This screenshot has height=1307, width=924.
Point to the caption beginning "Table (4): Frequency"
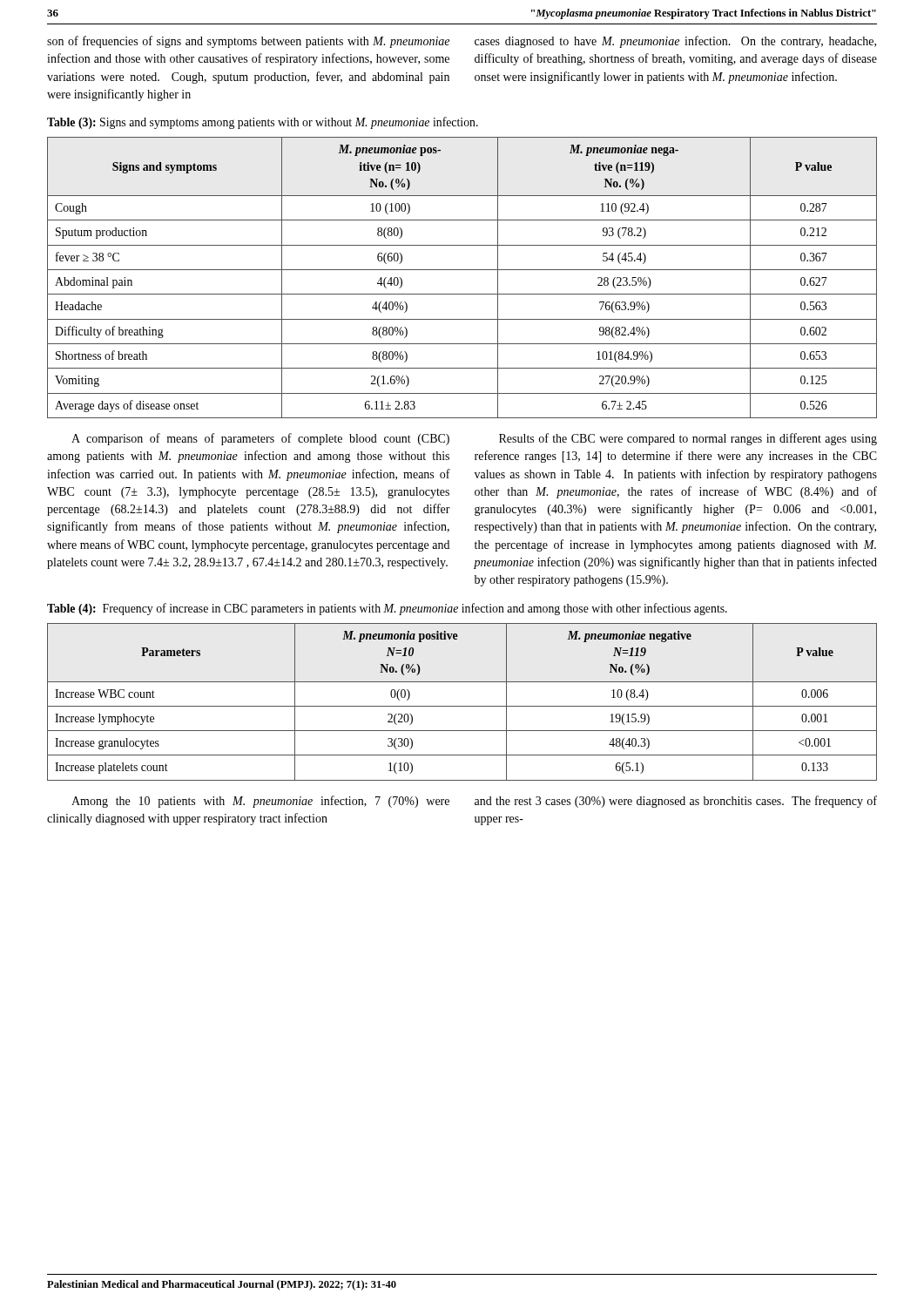387,608
